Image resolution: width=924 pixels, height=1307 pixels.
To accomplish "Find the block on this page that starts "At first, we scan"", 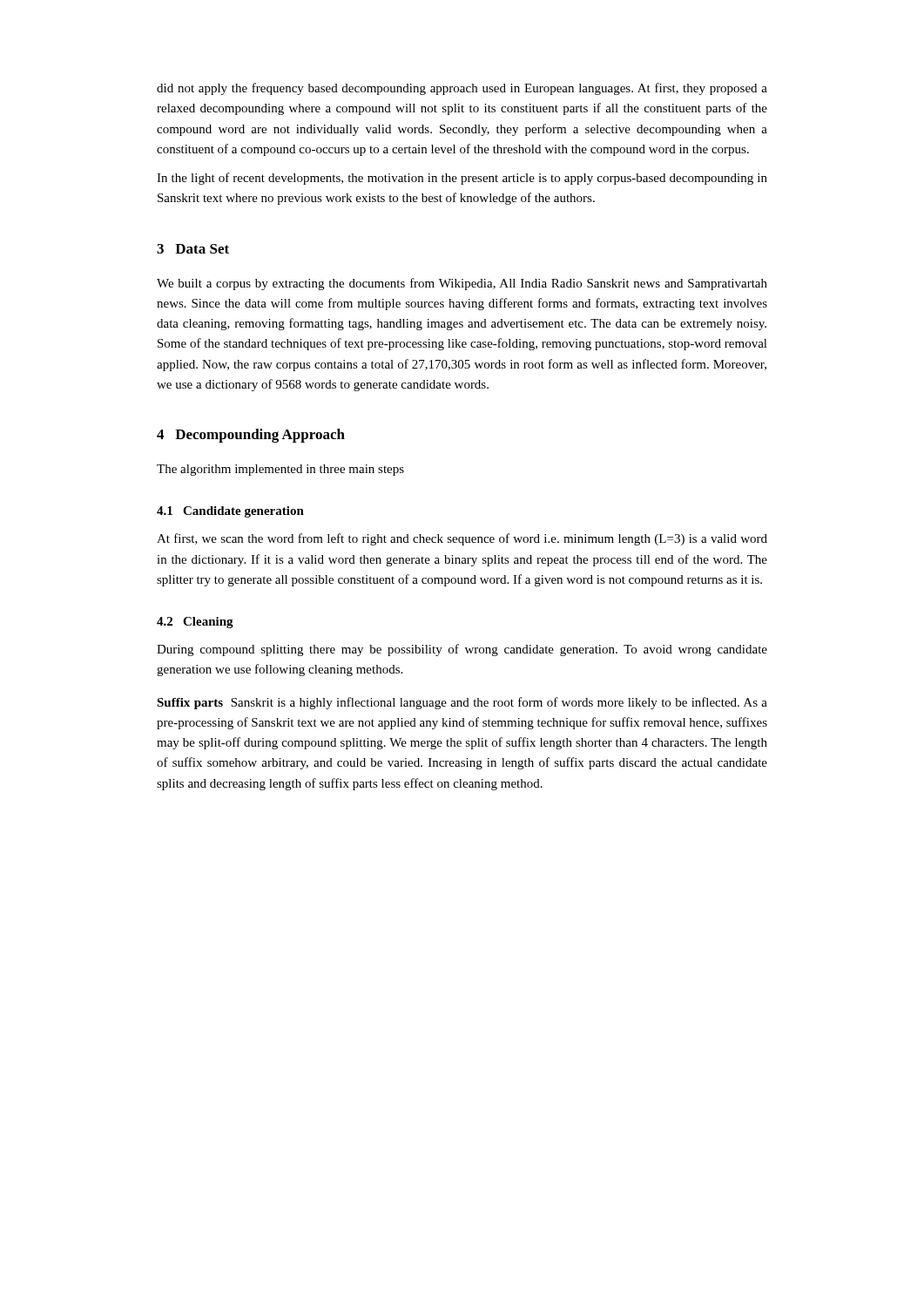I will click(x=462, y=559).
